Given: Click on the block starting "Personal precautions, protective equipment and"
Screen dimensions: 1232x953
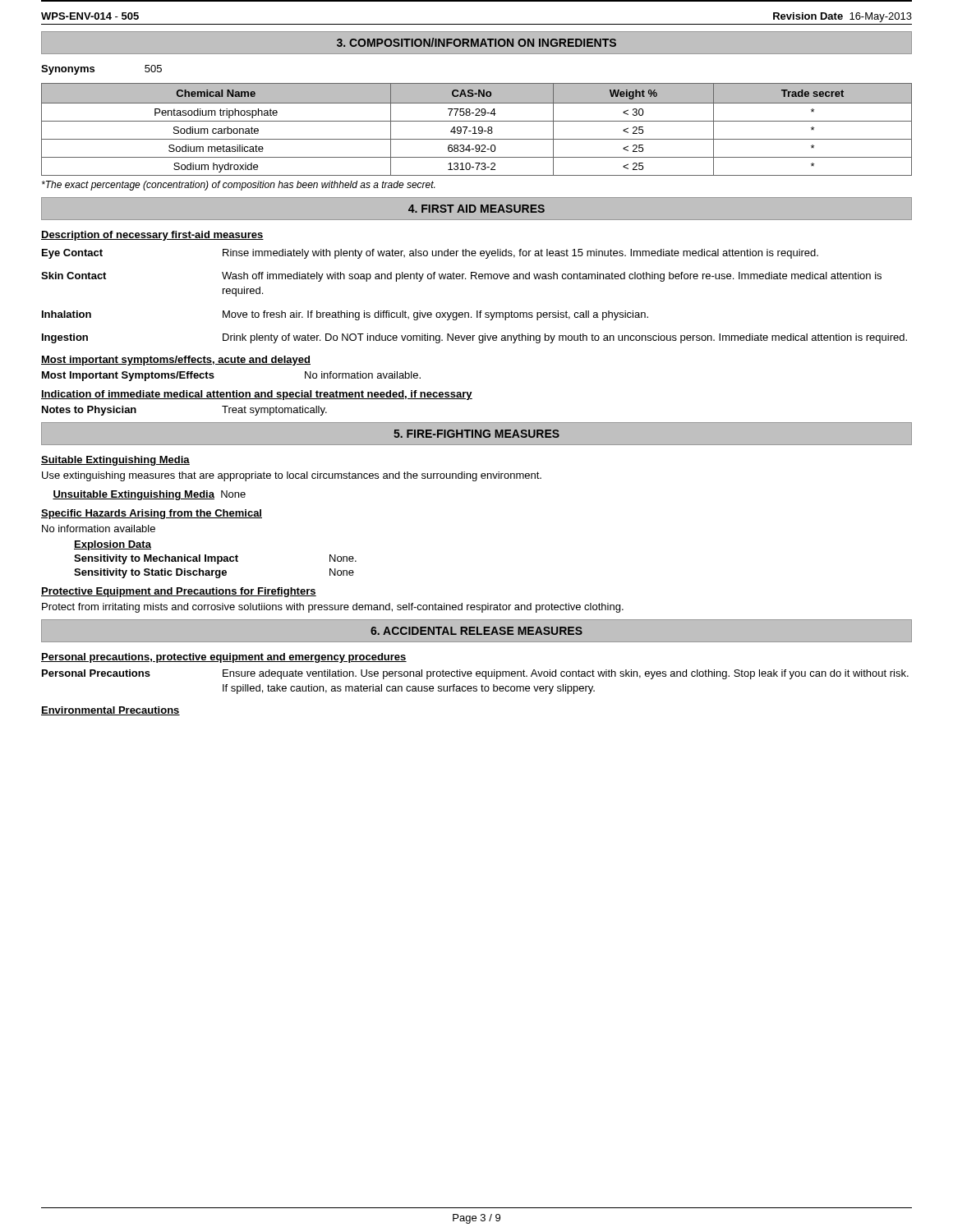Looking at the screenshot, I should [224, 657].
